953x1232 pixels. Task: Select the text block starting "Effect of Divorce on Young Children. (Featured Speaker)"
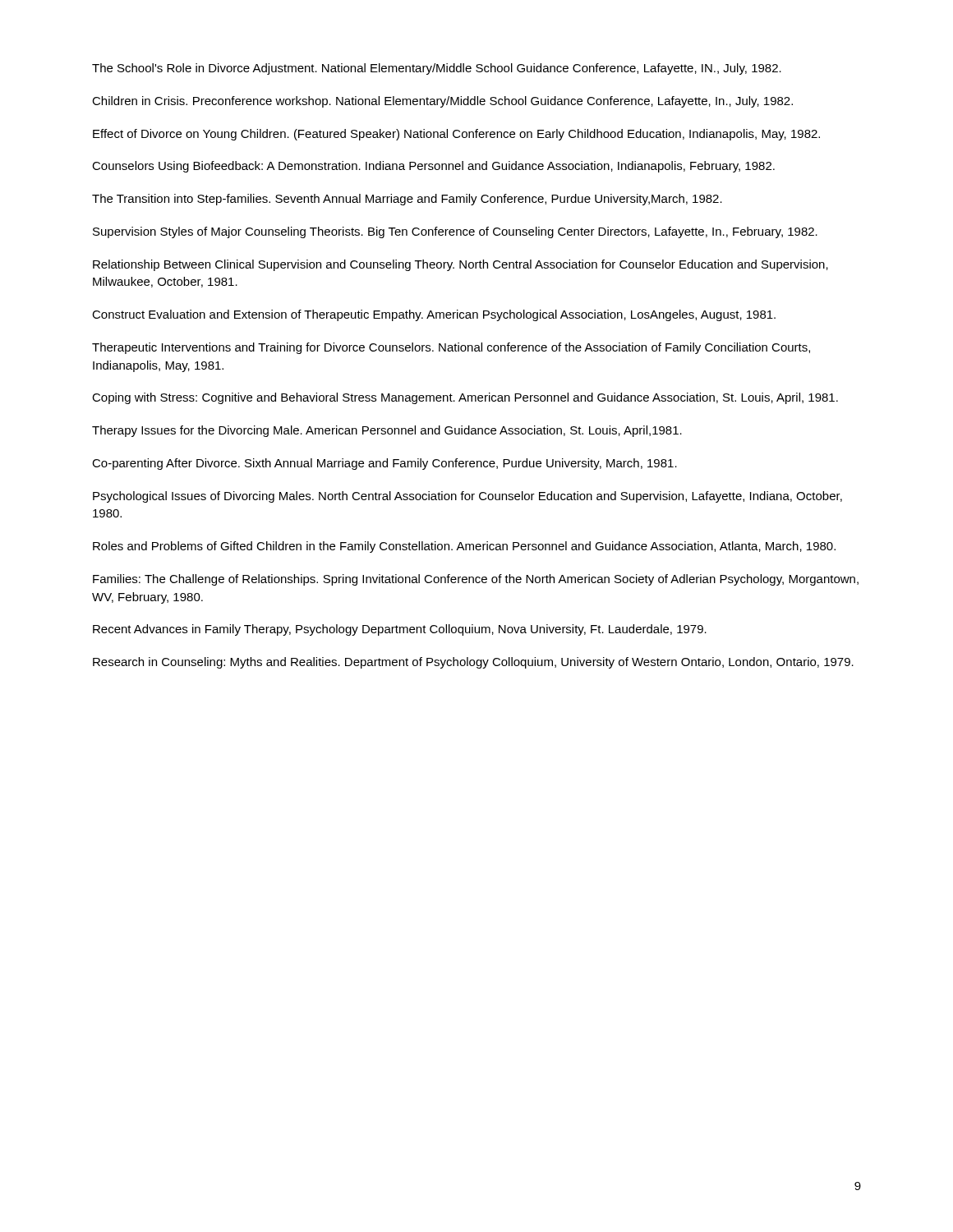click(457, 133)
